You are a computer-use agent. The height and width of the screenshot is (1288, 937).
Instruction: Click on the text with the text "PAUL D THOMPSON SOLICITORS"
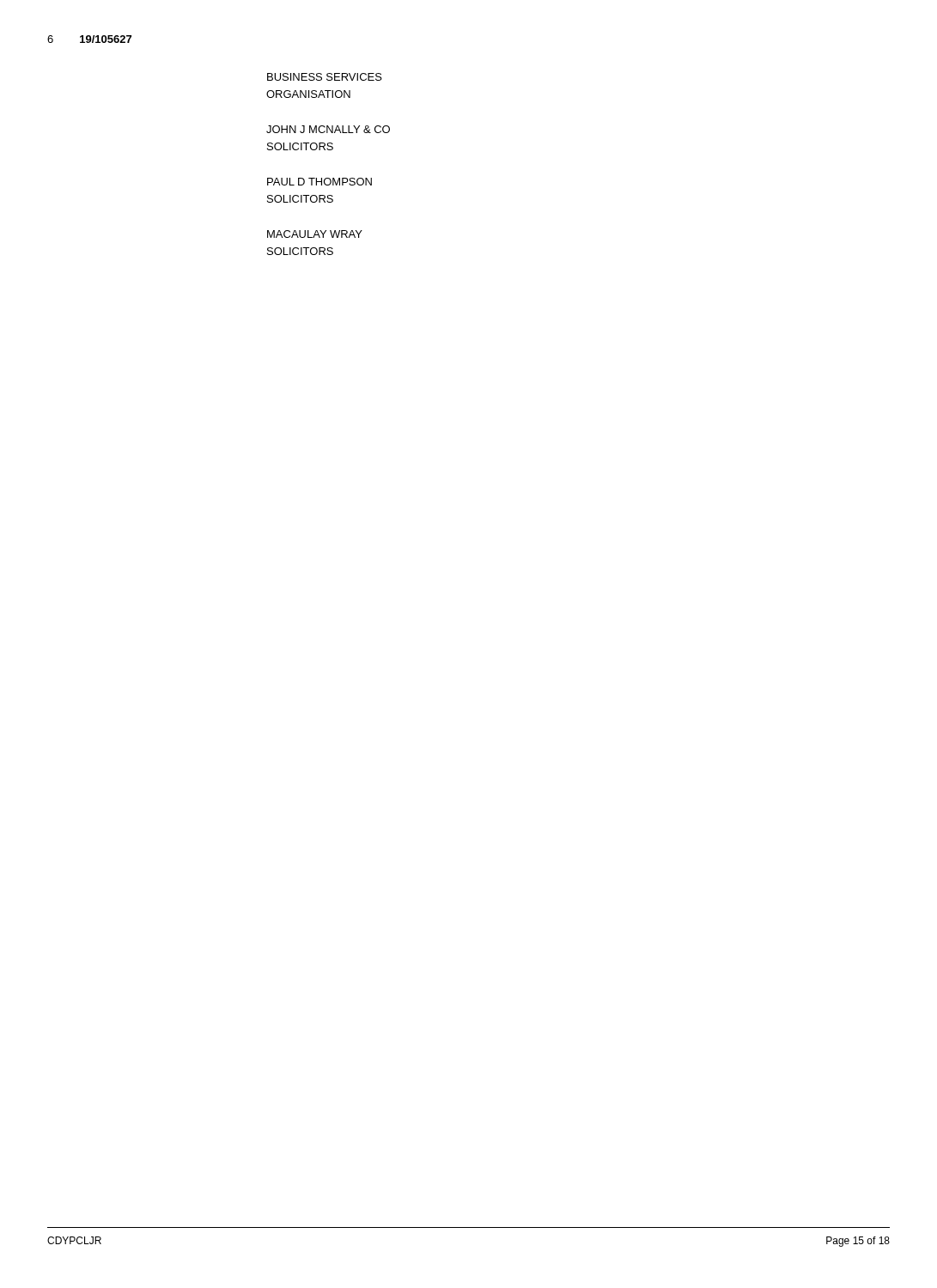tap(319, 190)
